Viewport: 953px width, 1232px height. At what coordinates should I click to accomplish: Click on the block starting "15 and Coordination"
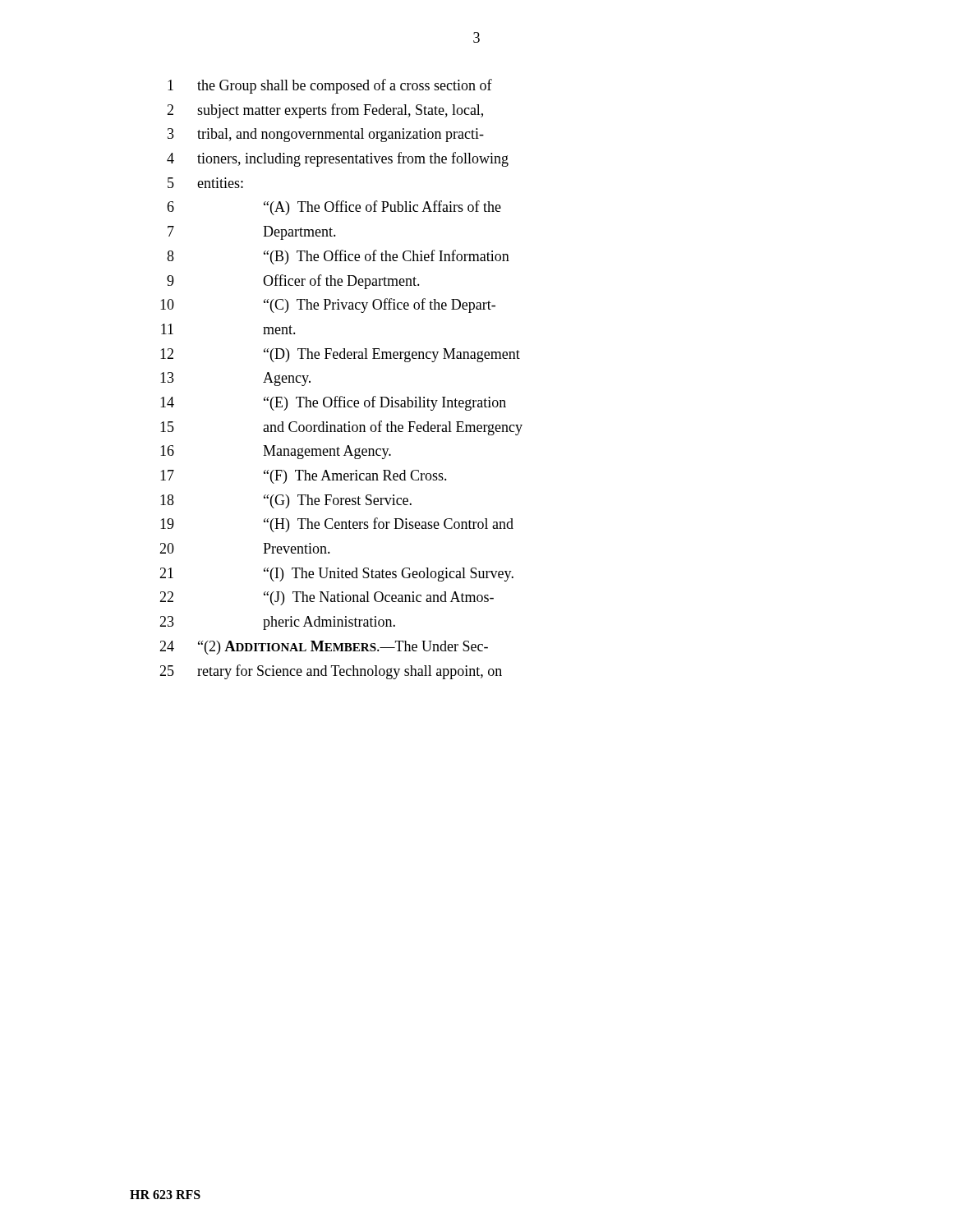pos(504,428)
